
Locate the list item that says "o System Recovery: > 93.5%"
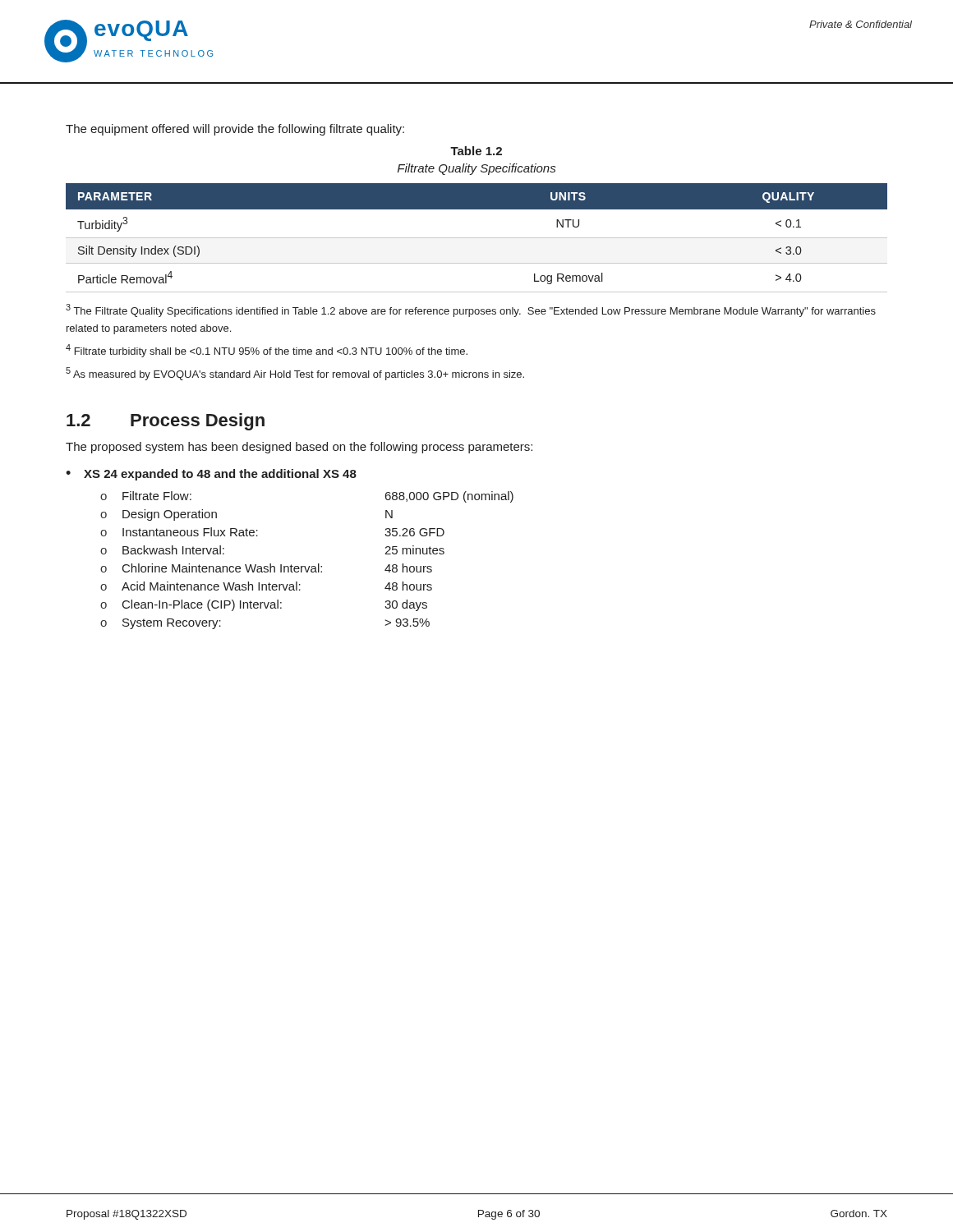(x=170, y=624)
